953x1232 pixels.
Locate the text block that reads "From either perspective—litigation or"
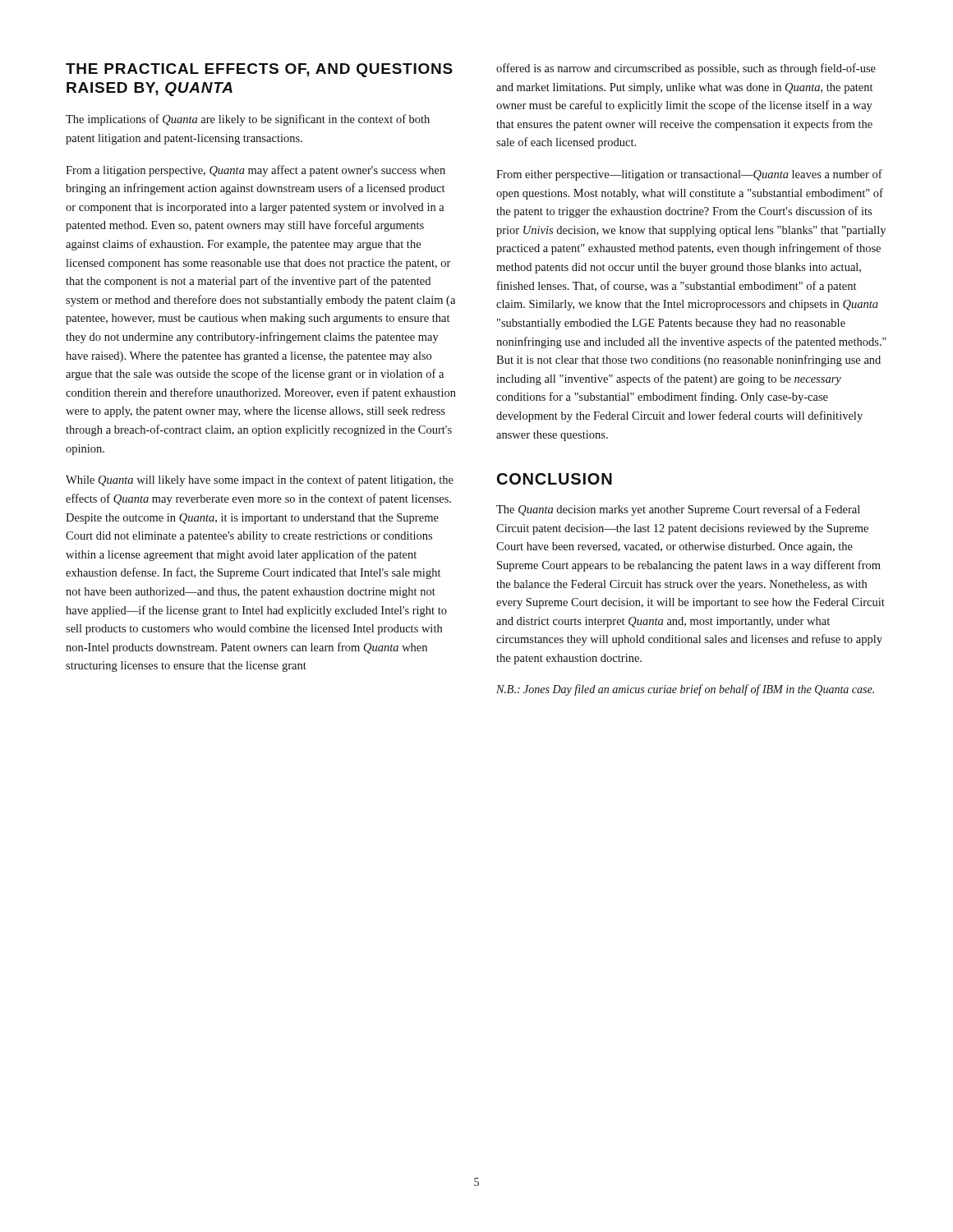692,304
